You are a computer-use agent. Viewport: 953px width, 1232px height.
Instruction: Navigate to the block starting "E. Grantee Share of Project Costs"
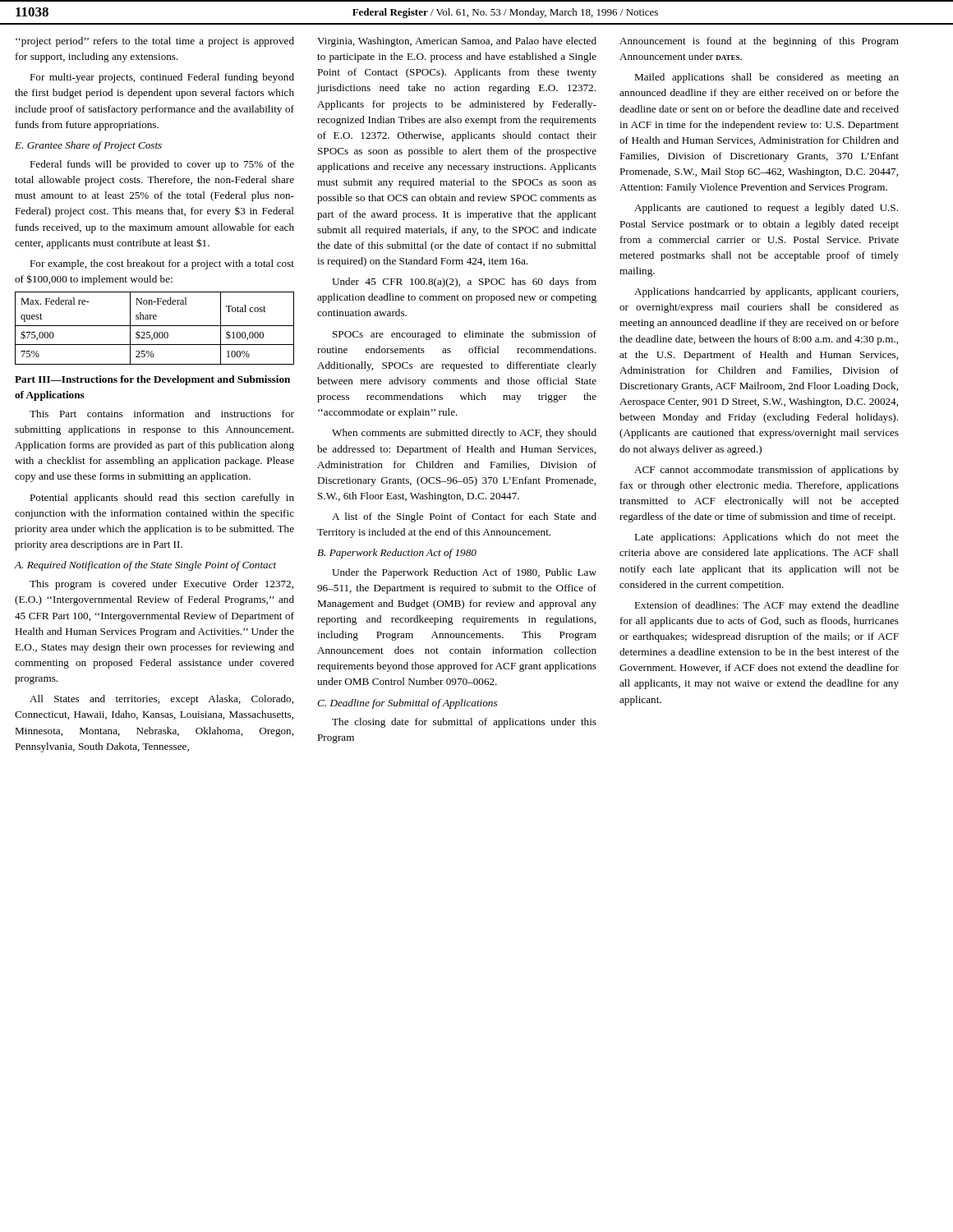tap(88, 145)
